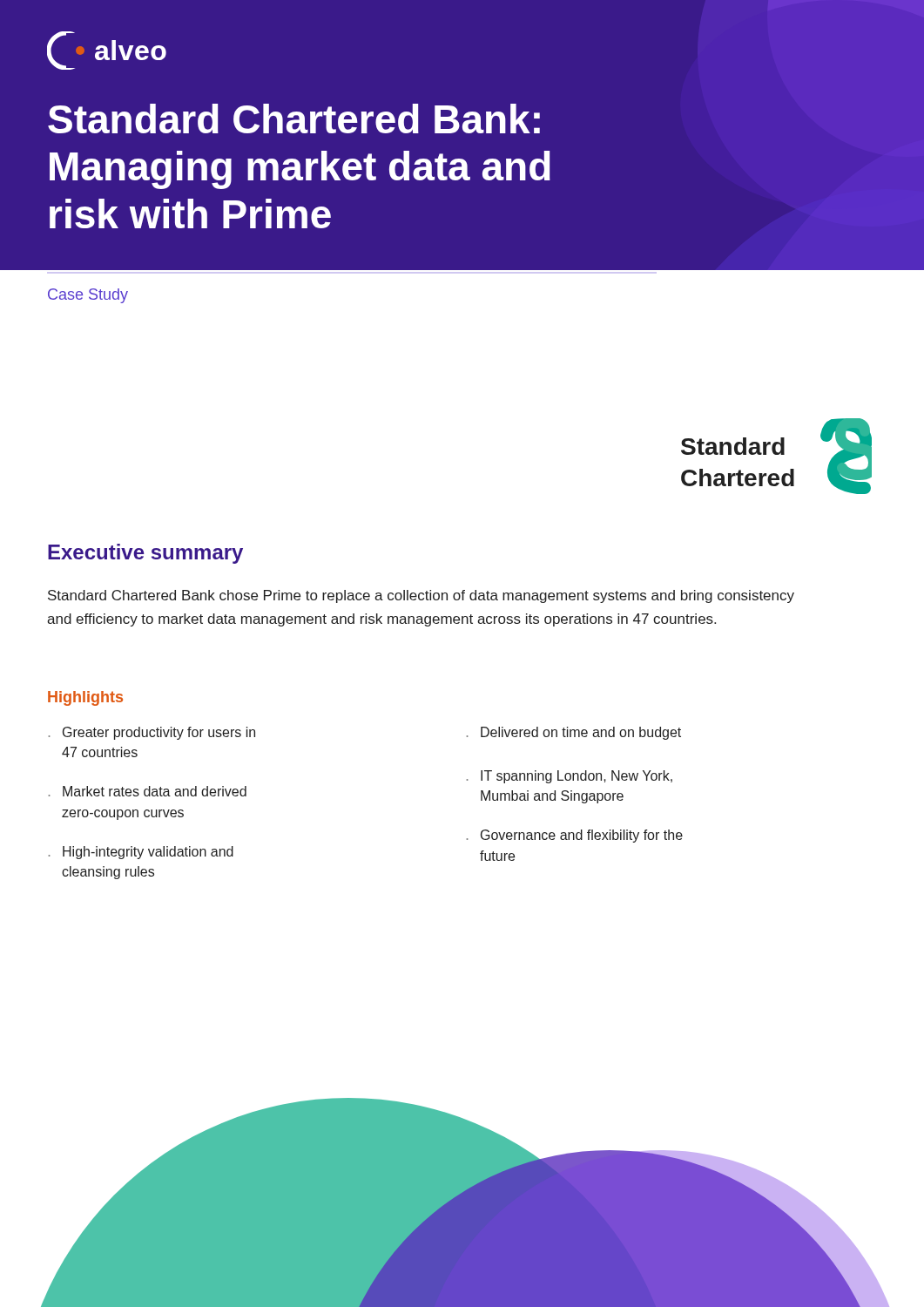924x1307 pixels.
Task: Find the region starting "· Delivered on time and on budget"
Action: [x=573, y=735]
